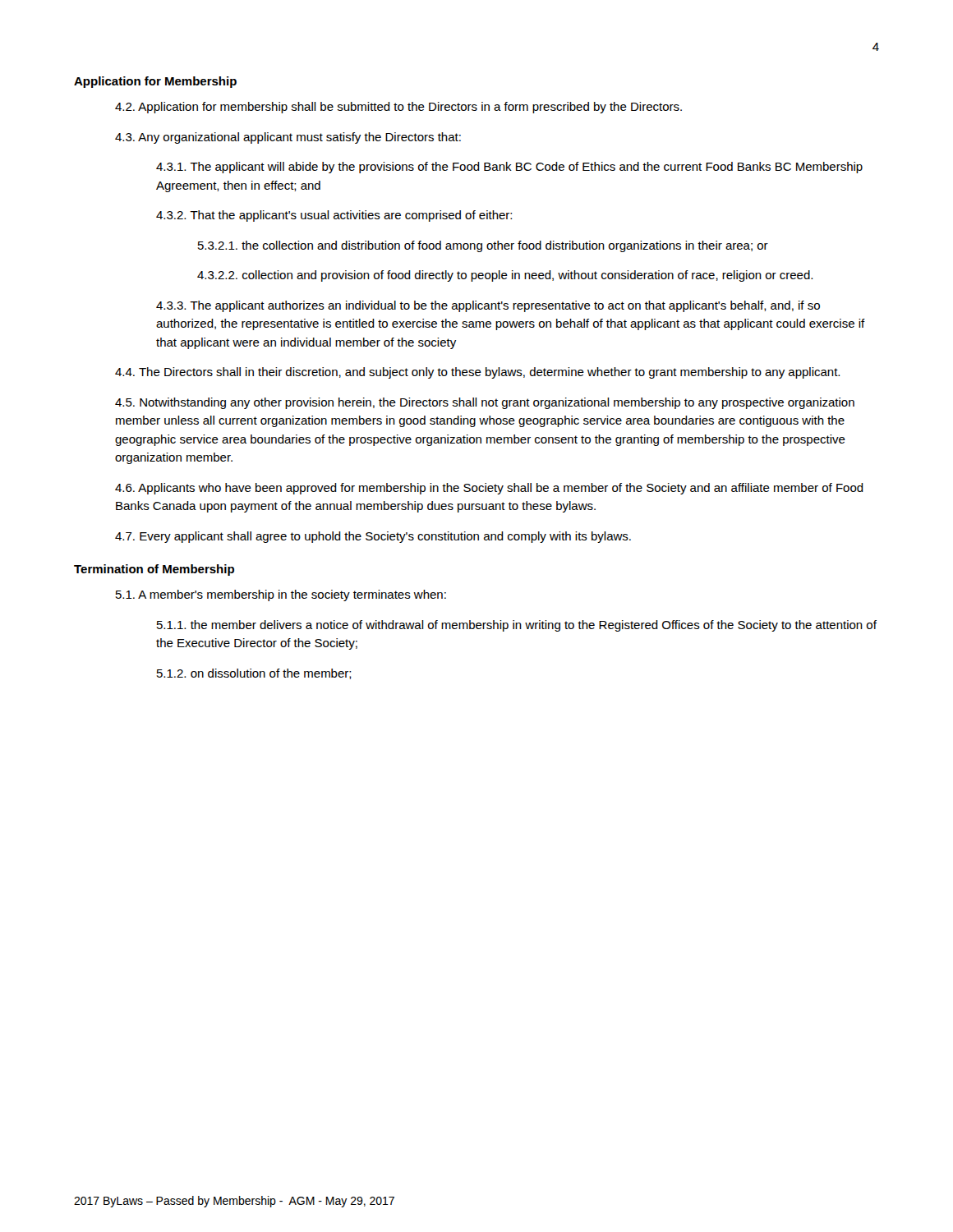
Task: Find the text block containing "1.1. the member"
Action: (x=516, y=633)
